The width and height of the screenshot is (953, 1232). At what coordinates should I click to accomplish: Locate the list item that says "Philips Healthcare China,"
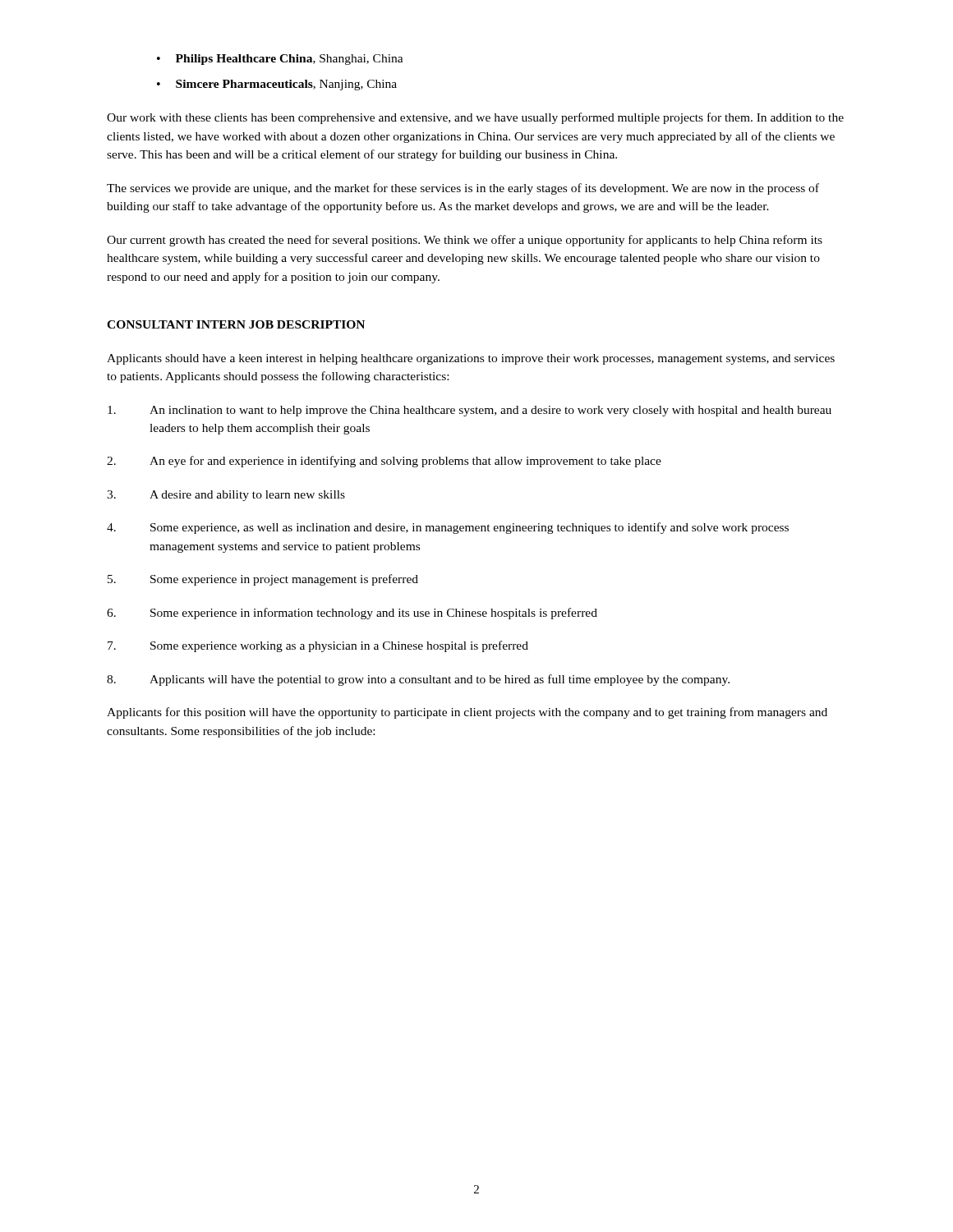click(289, 59)
